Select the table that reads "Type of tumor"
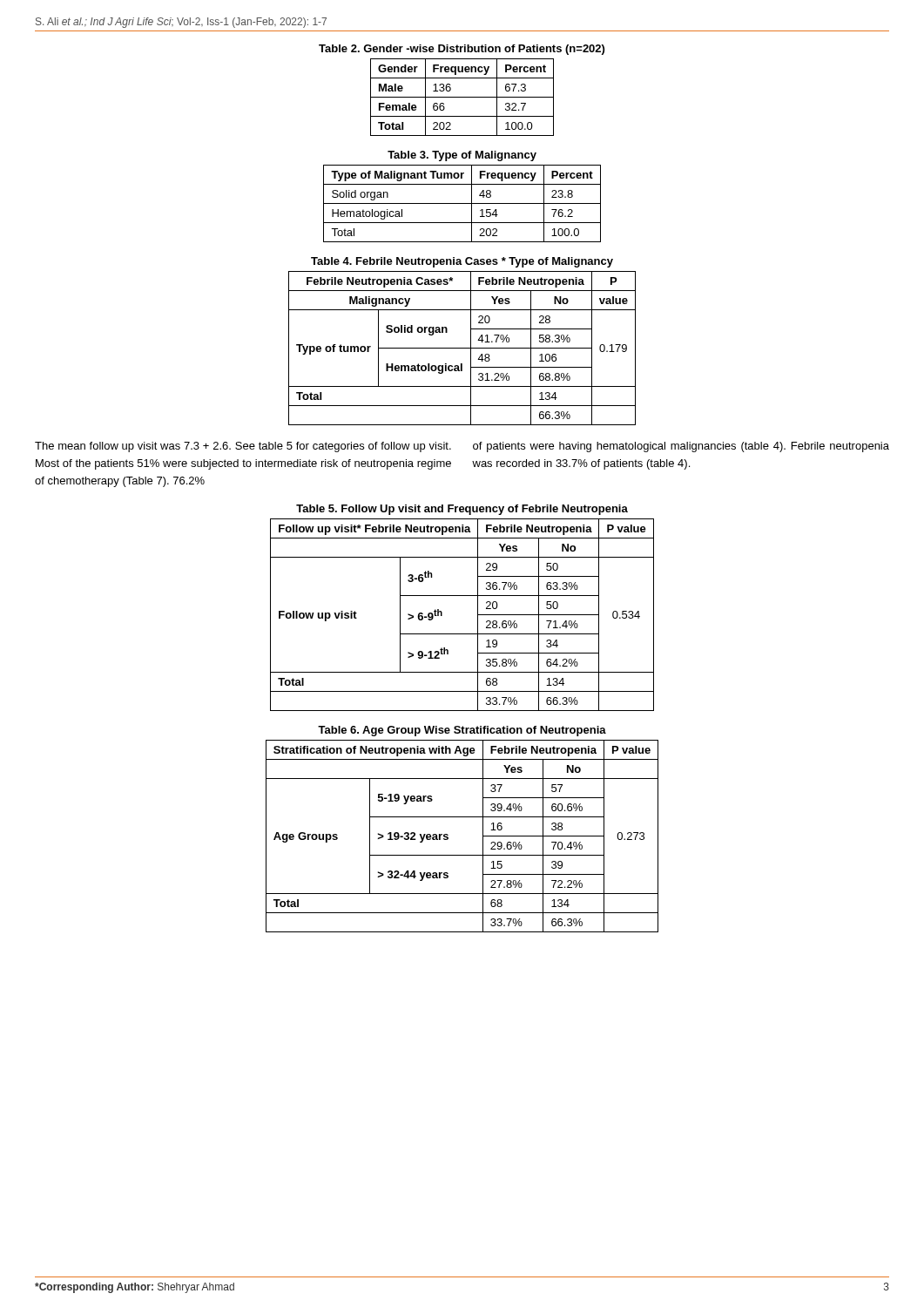The width and height of the screenshot is (924, 1307). coord(462,348)
